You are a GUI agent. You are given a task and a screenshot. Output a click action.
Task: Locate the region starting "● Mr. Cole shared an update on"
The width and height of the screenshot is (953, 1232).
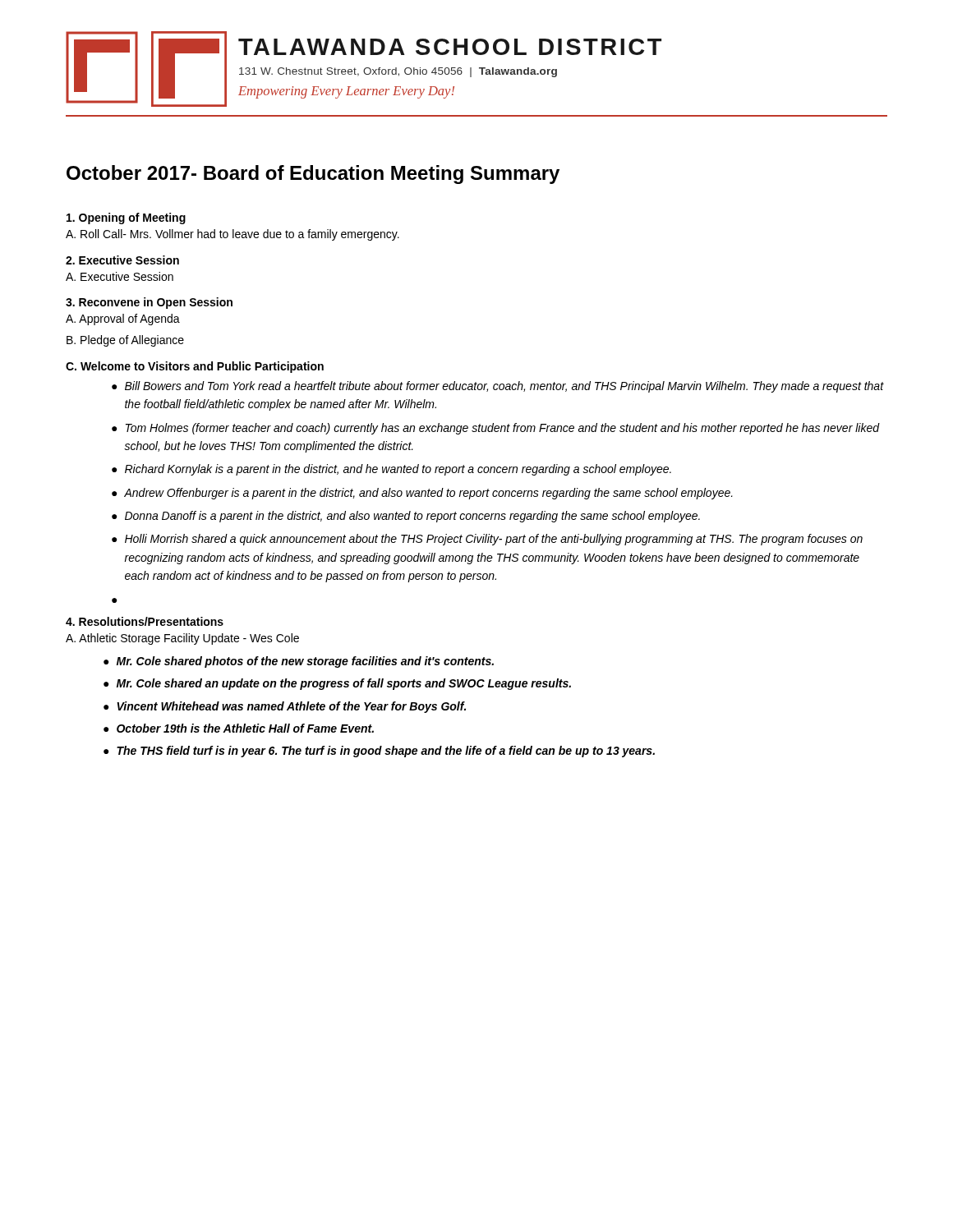[x=337, y=684]
